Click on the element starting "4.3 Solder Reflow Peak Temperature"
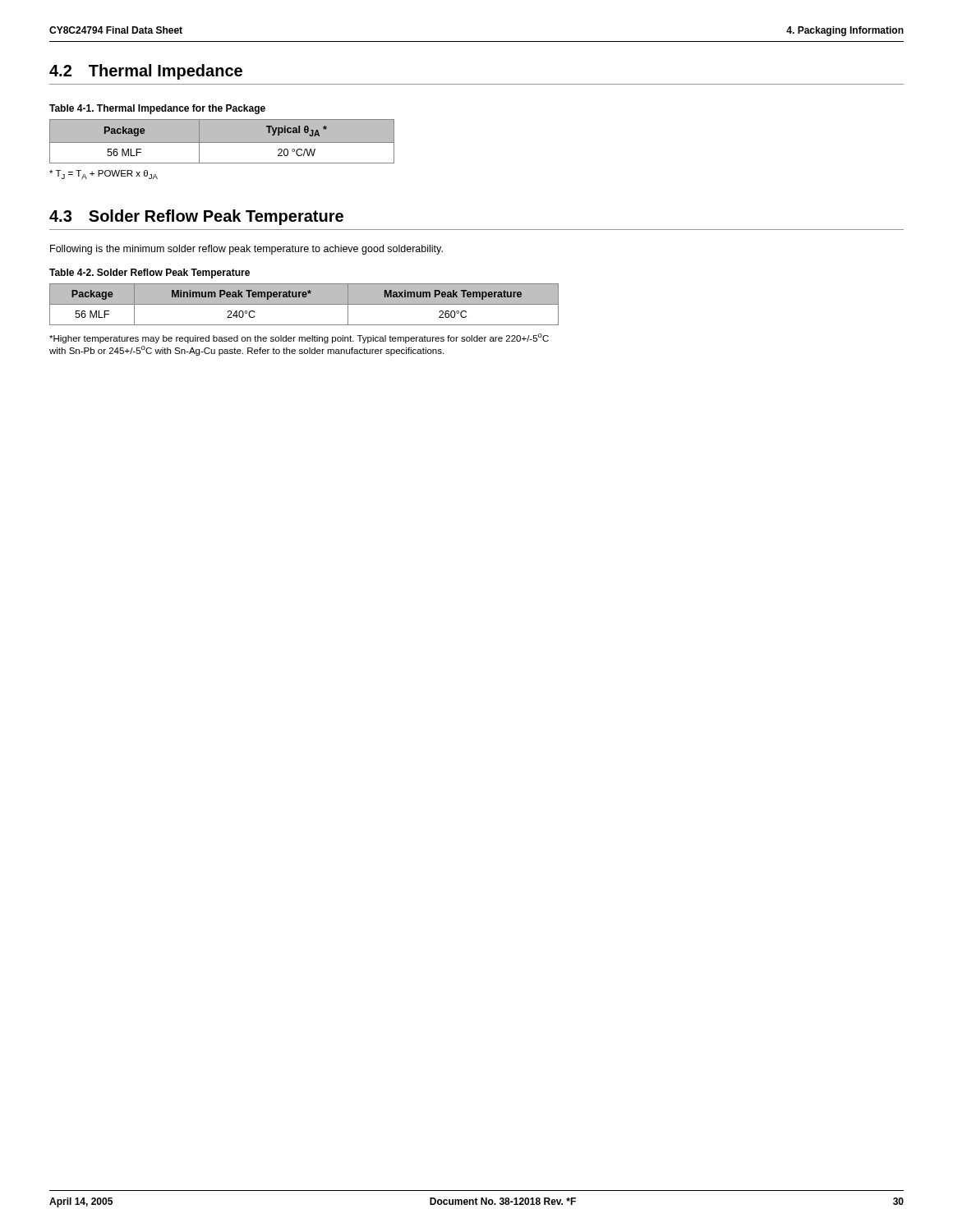Viewport: 953px width, 1232px height. [197, 216]
